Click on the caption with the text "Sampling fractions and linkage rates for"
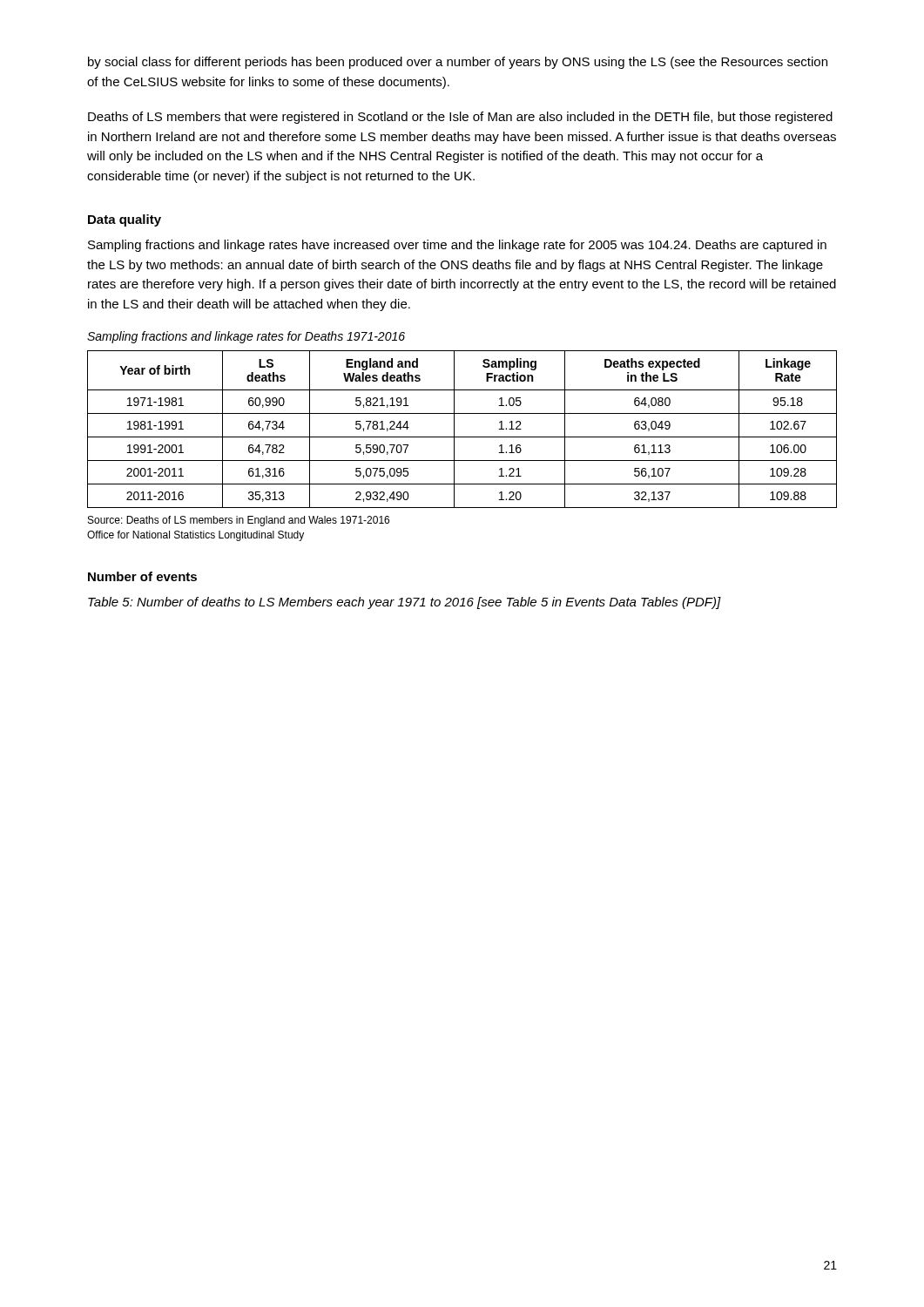Viewport: 924px width, 1307px height. (246, 336)
